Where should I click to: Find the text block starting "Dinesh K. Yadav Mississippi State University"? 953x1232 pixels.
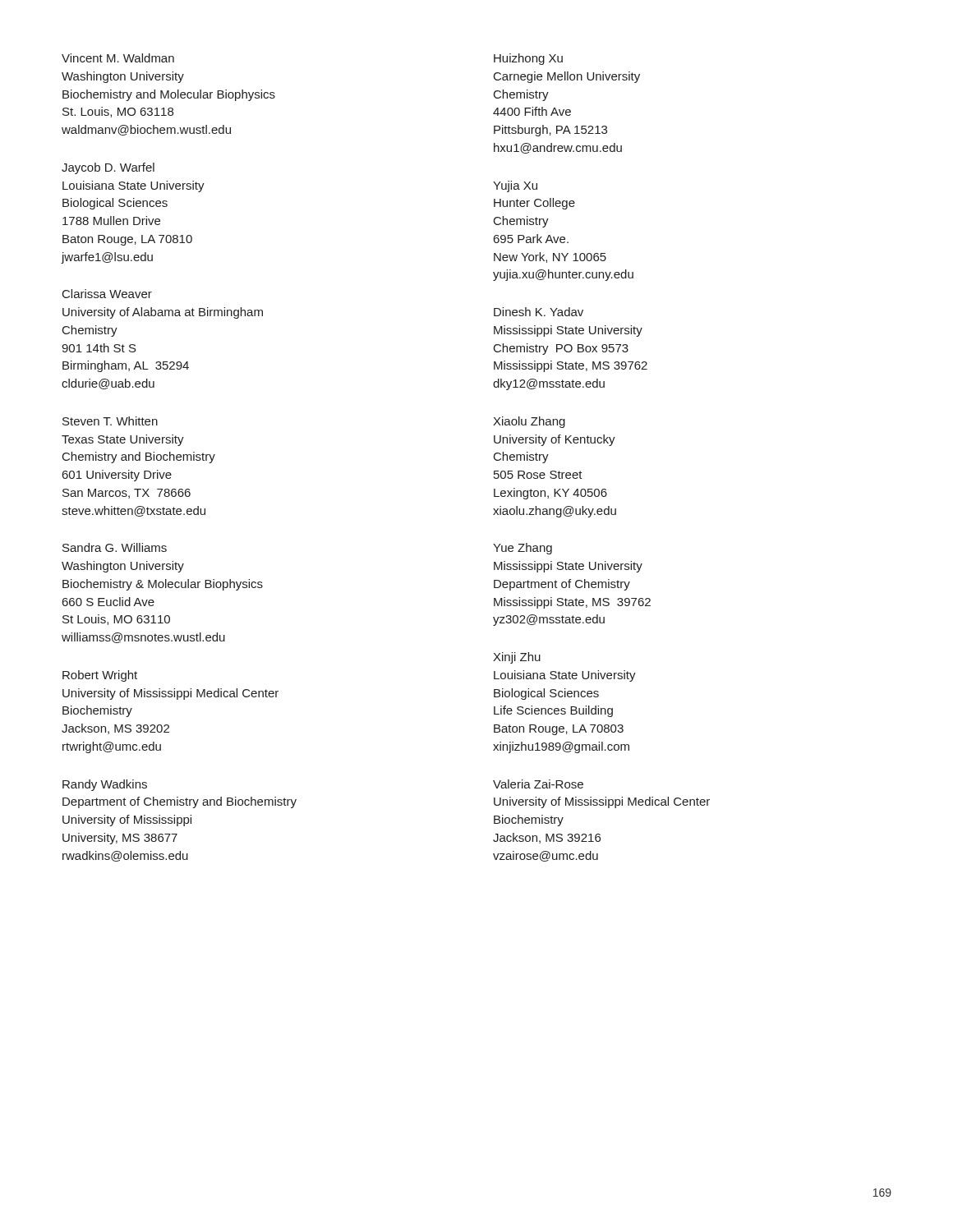[x=539, y=312]
